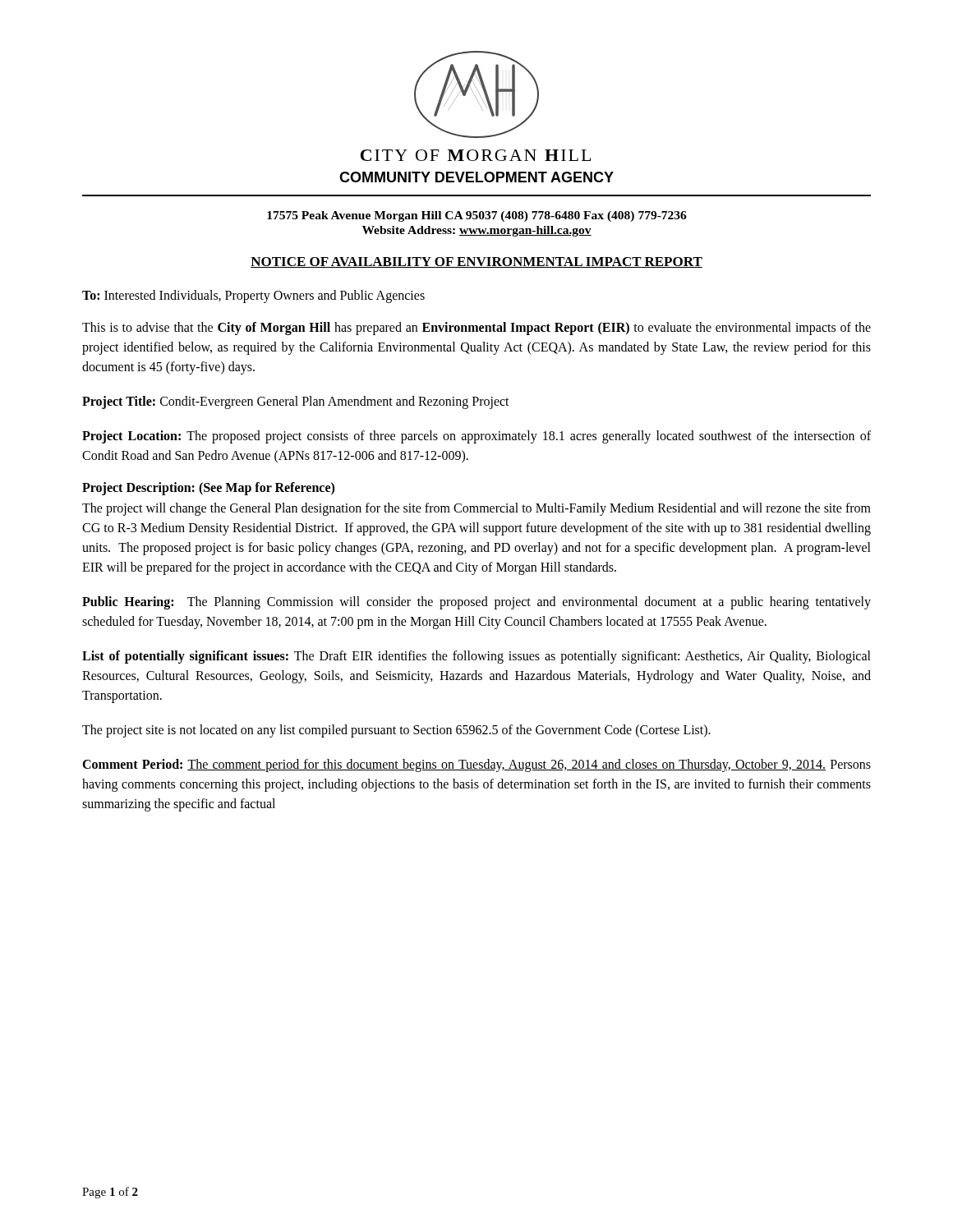Point to the text starting "NOTICE OF AVAILABILITY OF"
Screen dimensions: 1232x953
point(476,262)
